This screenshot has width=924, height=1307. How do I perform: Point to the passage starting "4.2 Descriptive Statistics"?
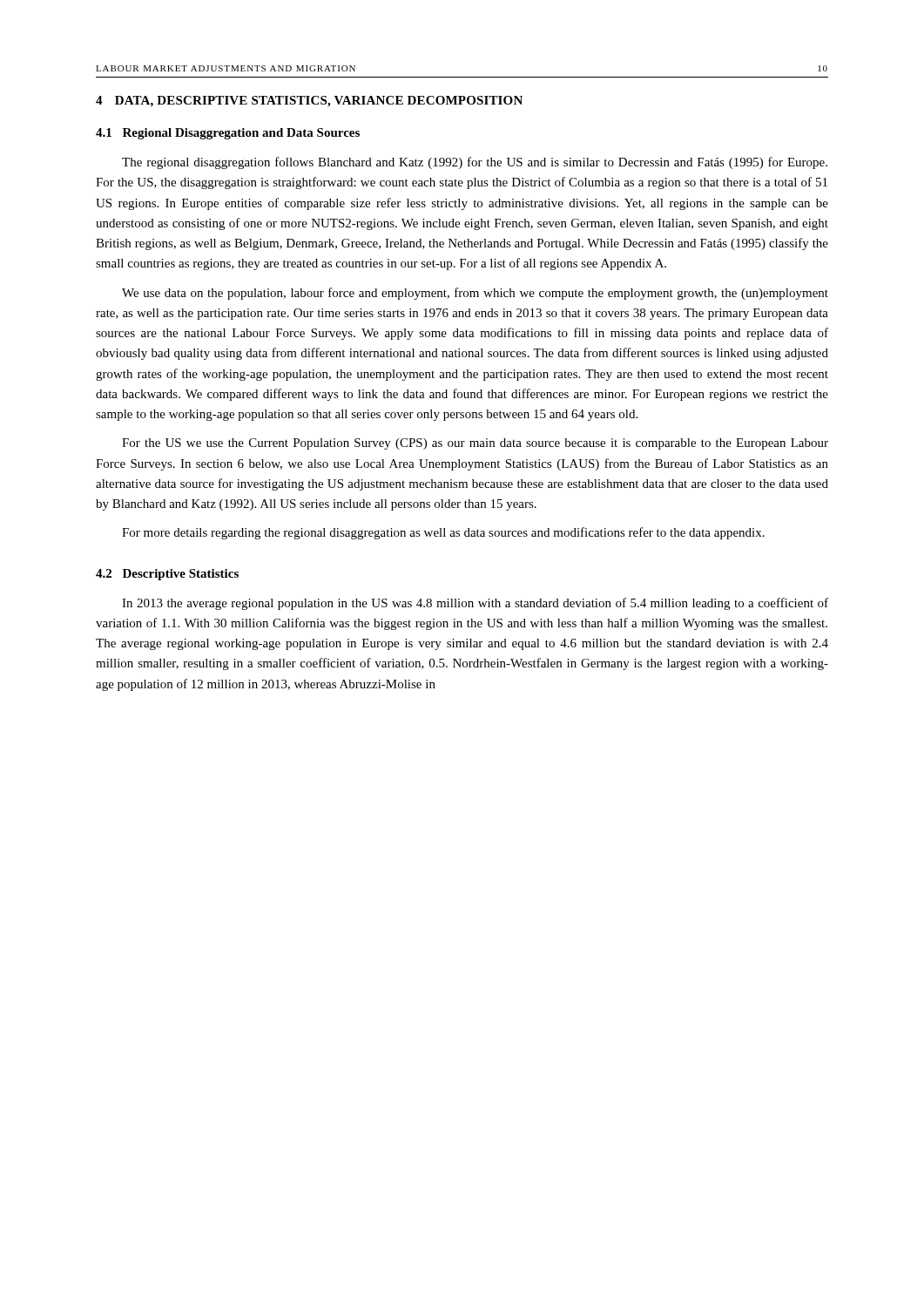167,573
